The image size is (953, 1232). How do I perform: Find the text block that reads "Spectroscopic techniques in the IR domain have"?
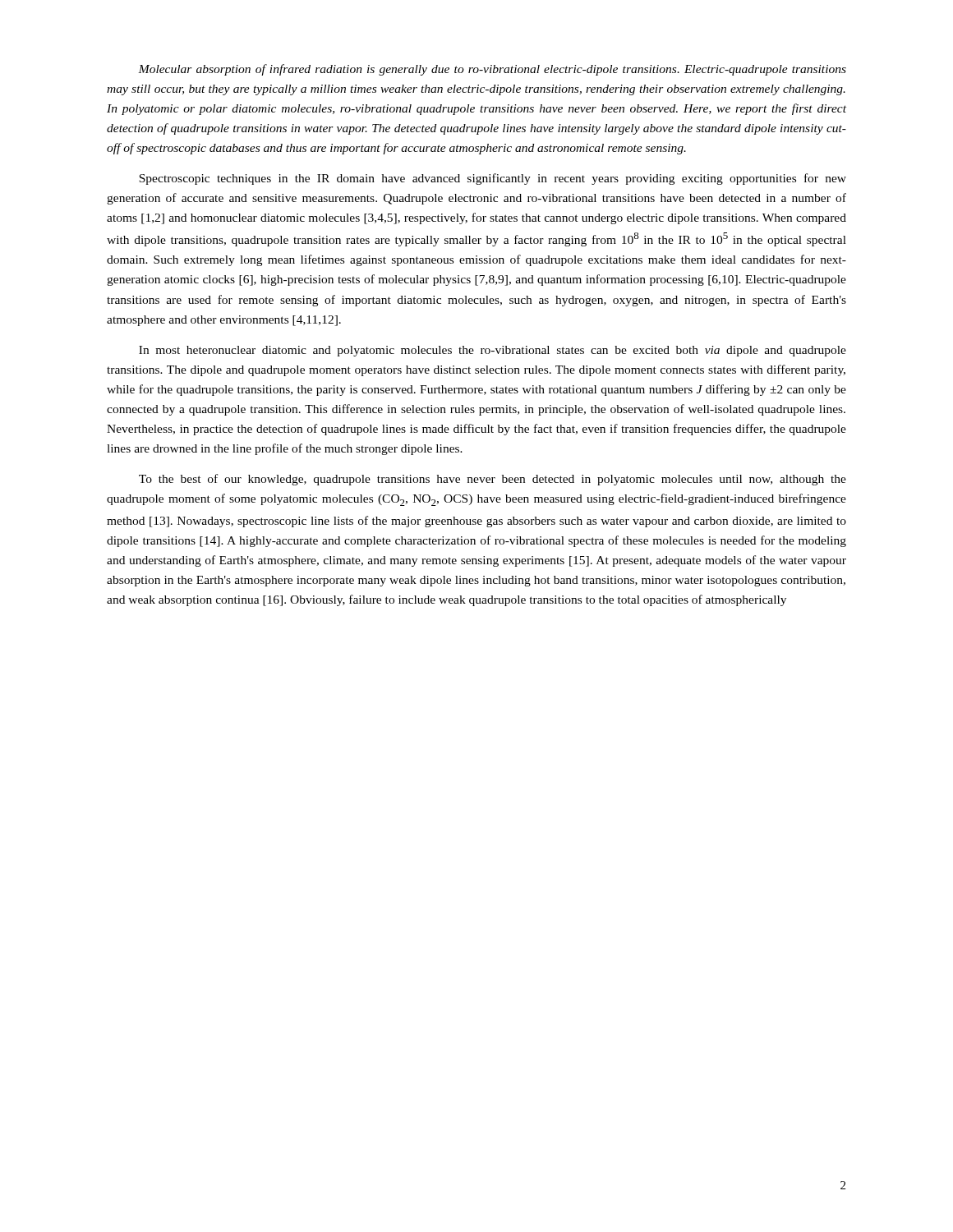point(476,249)
